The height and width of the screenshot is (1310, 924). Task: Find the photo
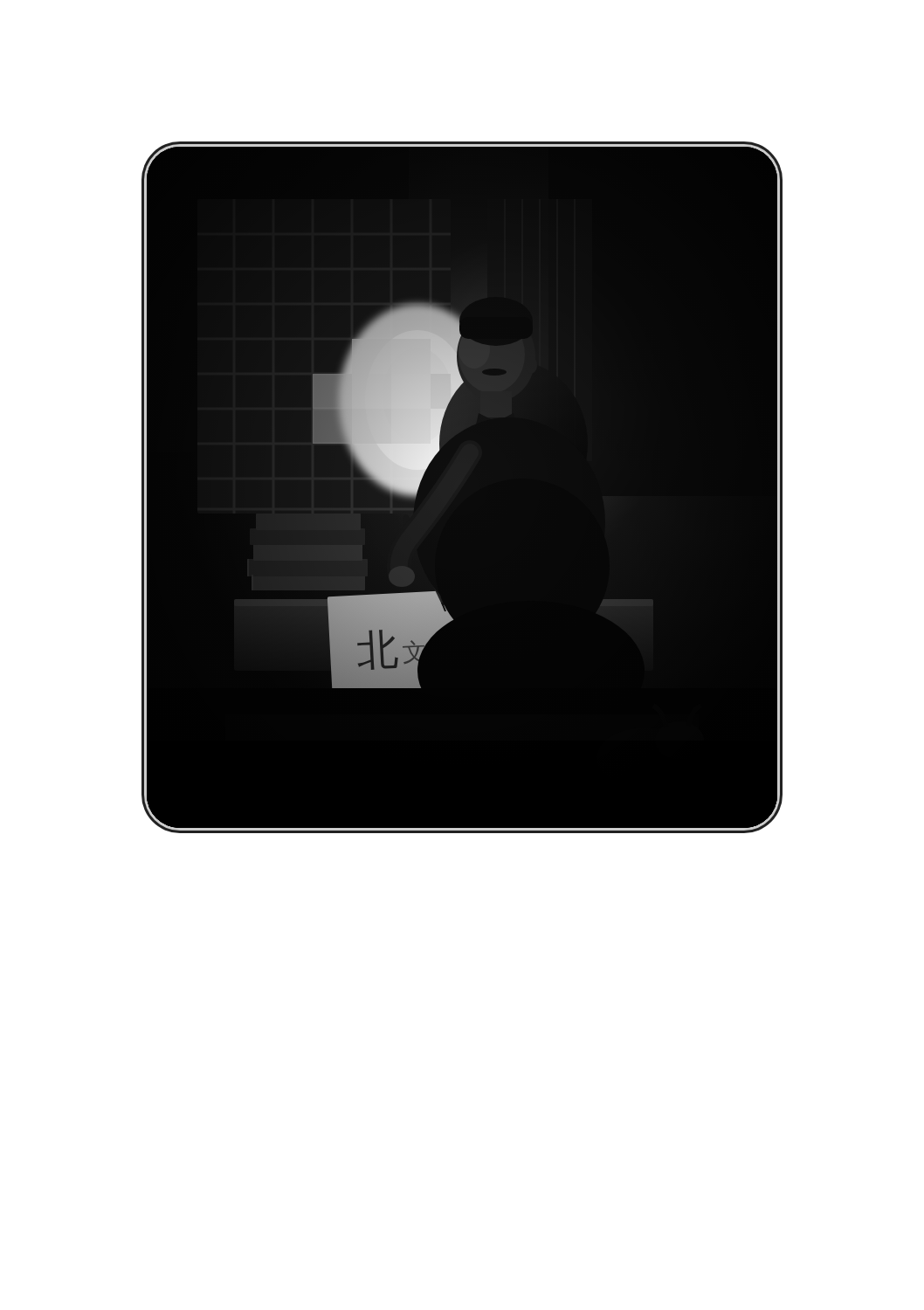[462, 487]
